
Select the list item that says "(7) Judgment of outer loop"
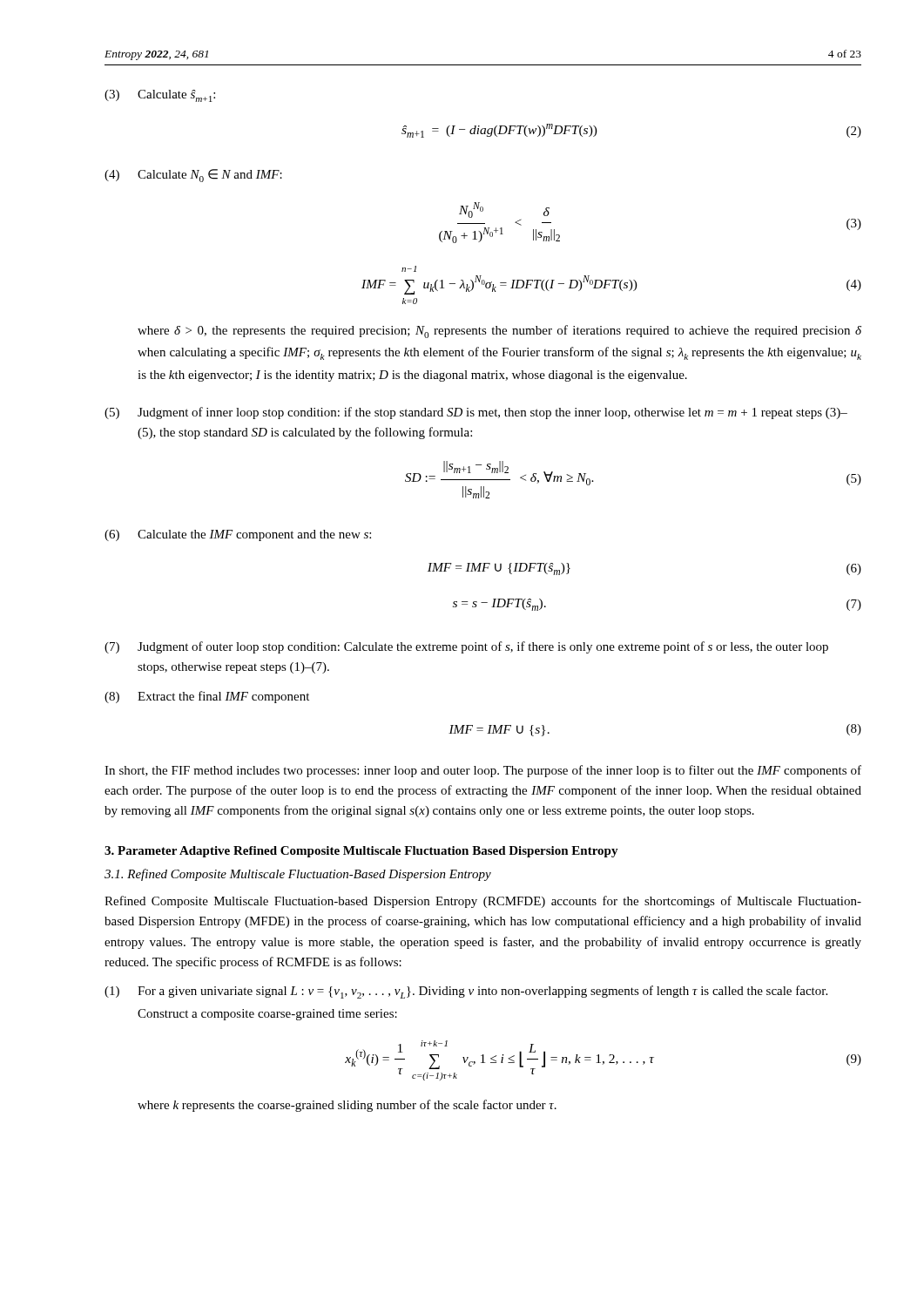point(483,657)
